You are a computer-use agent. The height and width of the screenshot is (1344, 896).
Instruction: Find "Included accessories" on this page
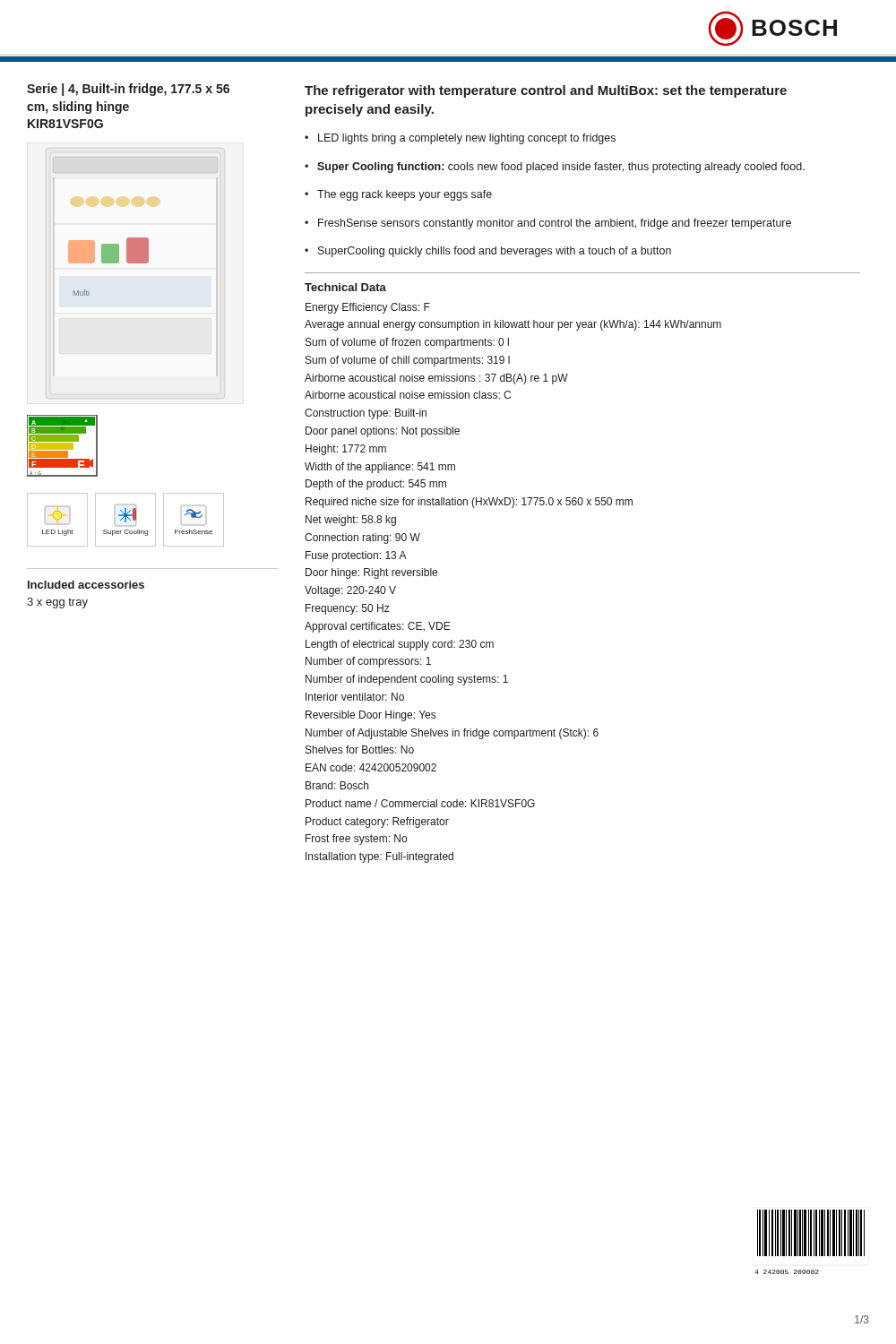tap(86, 585)
